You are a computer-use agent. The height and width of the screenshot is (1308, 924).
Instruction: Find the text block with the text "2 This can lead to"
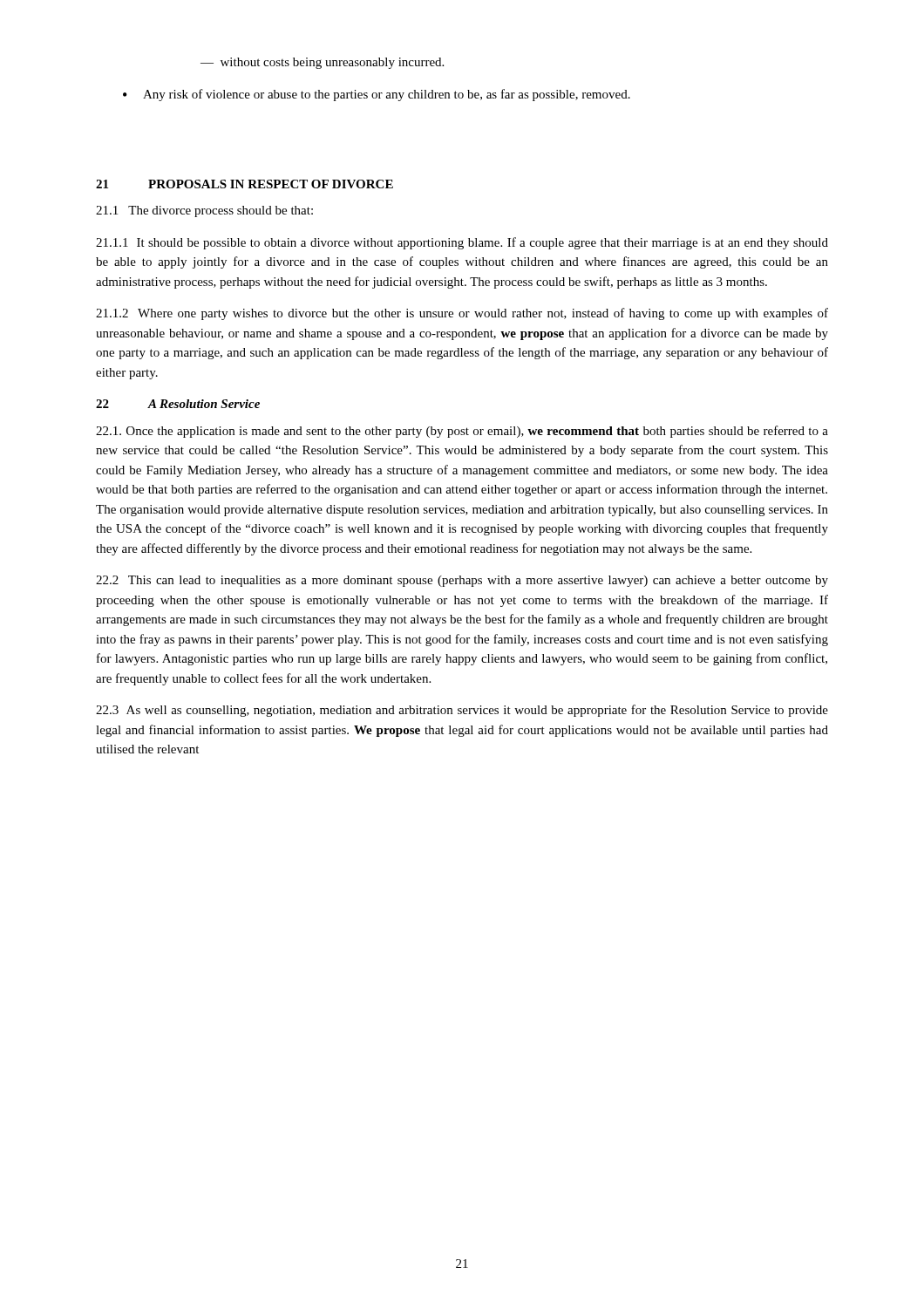click(462, 629)
